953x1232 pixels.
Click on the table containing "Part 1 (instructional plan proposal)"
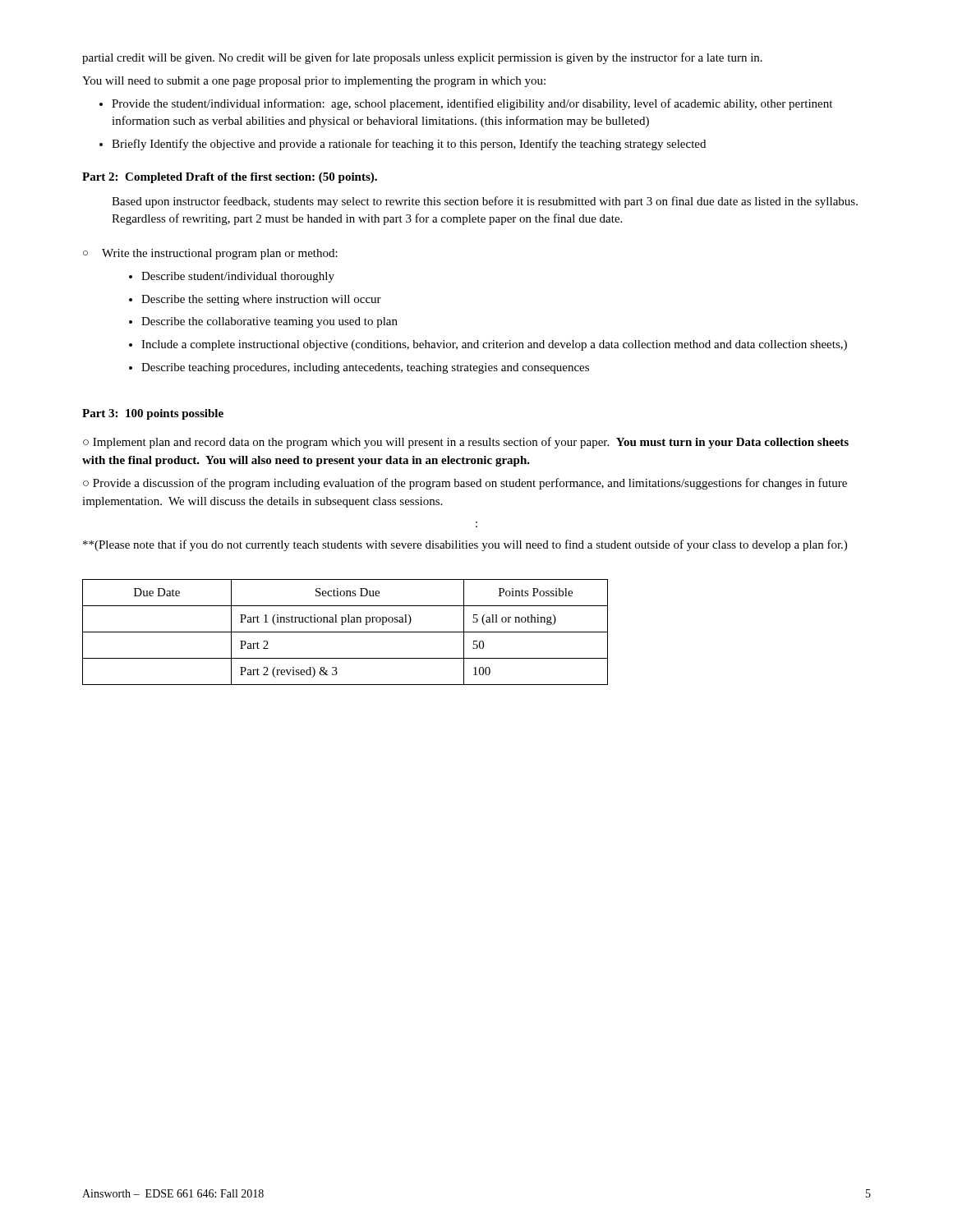(476, 632)
